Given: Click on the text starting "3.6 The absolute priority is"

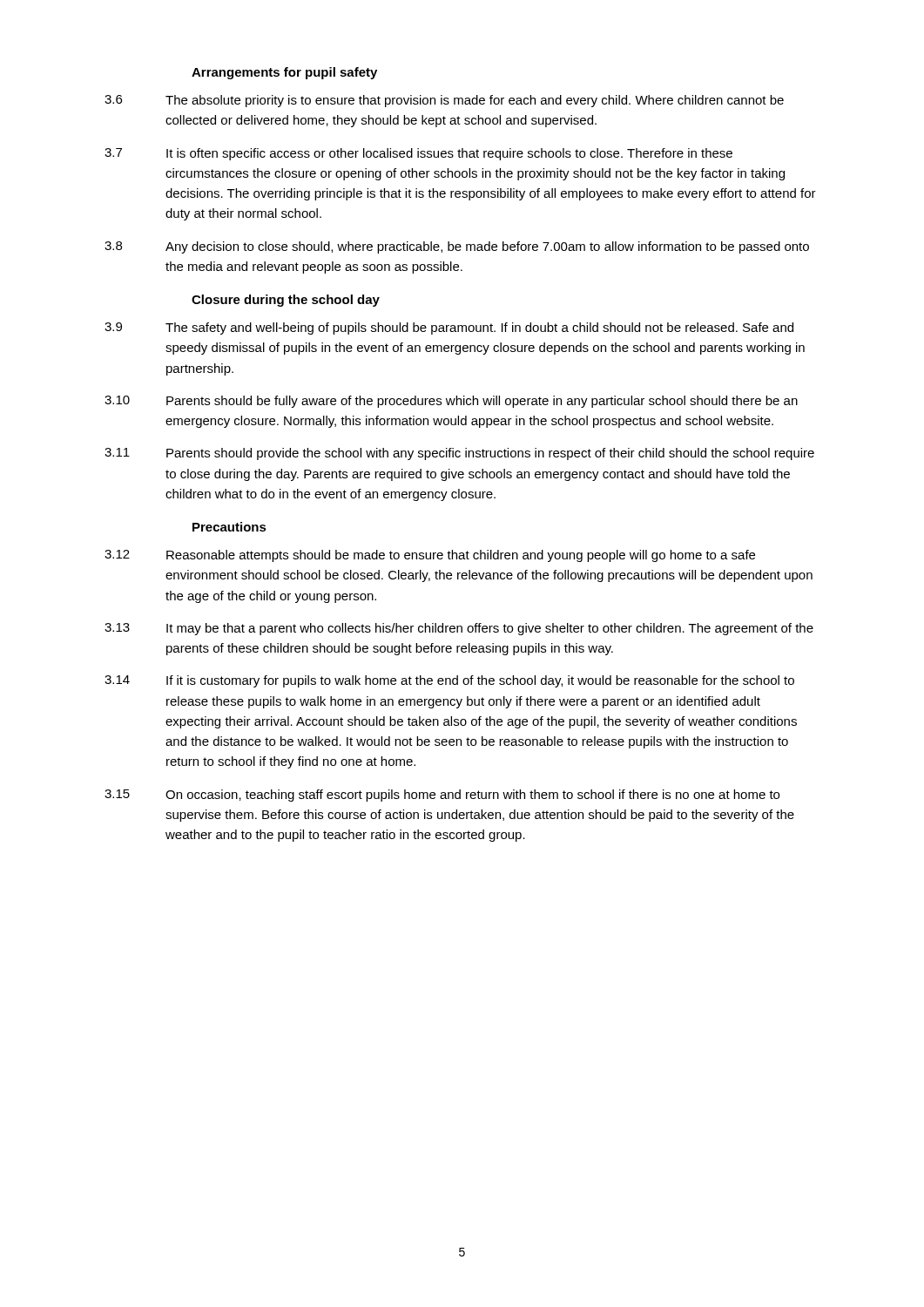Looking at the screenshot, I should click(462, 110).
